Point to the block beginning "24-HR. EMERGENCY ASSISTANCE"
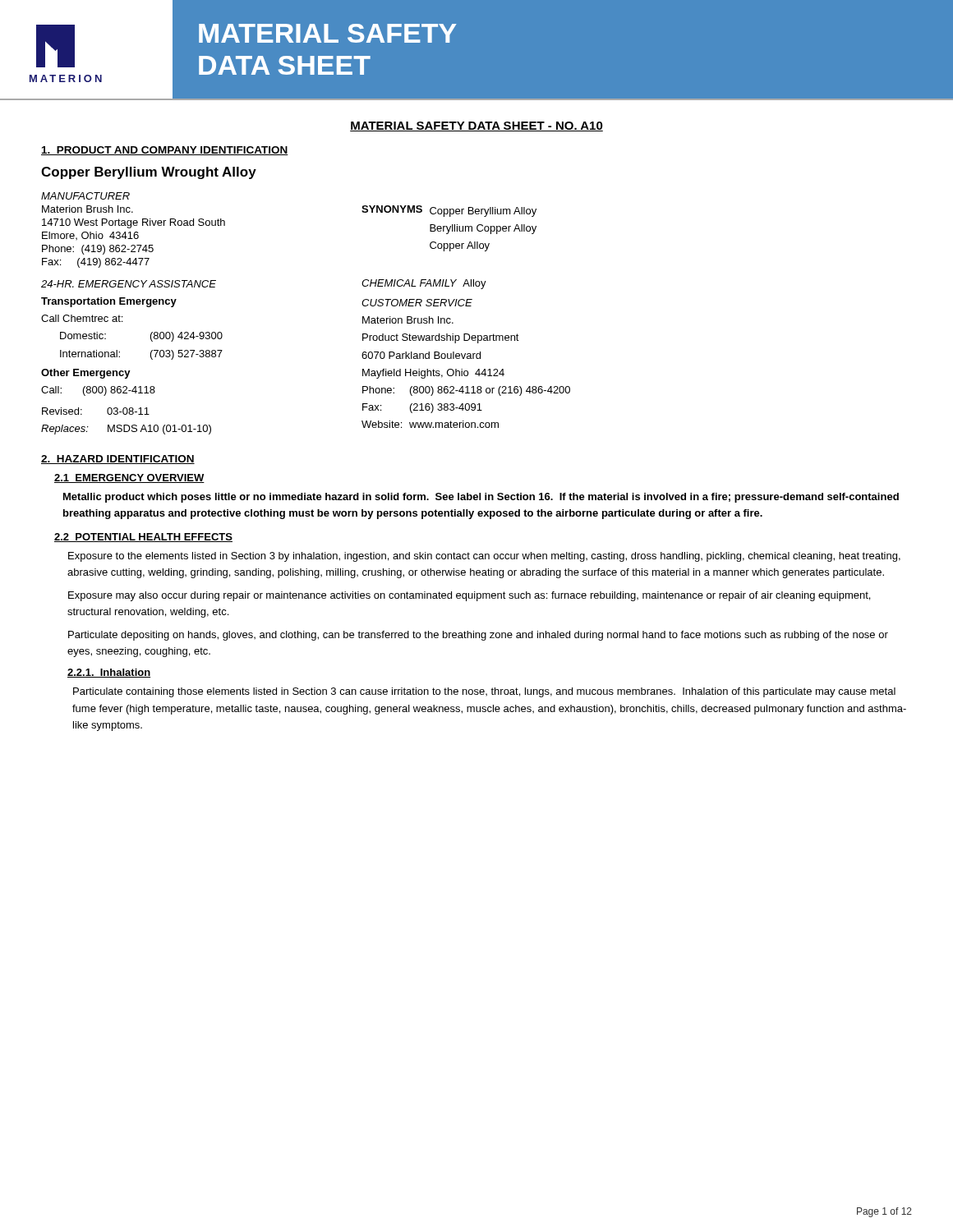The height and width of the screenshot is (1232, 953). [x=193, y=357]
